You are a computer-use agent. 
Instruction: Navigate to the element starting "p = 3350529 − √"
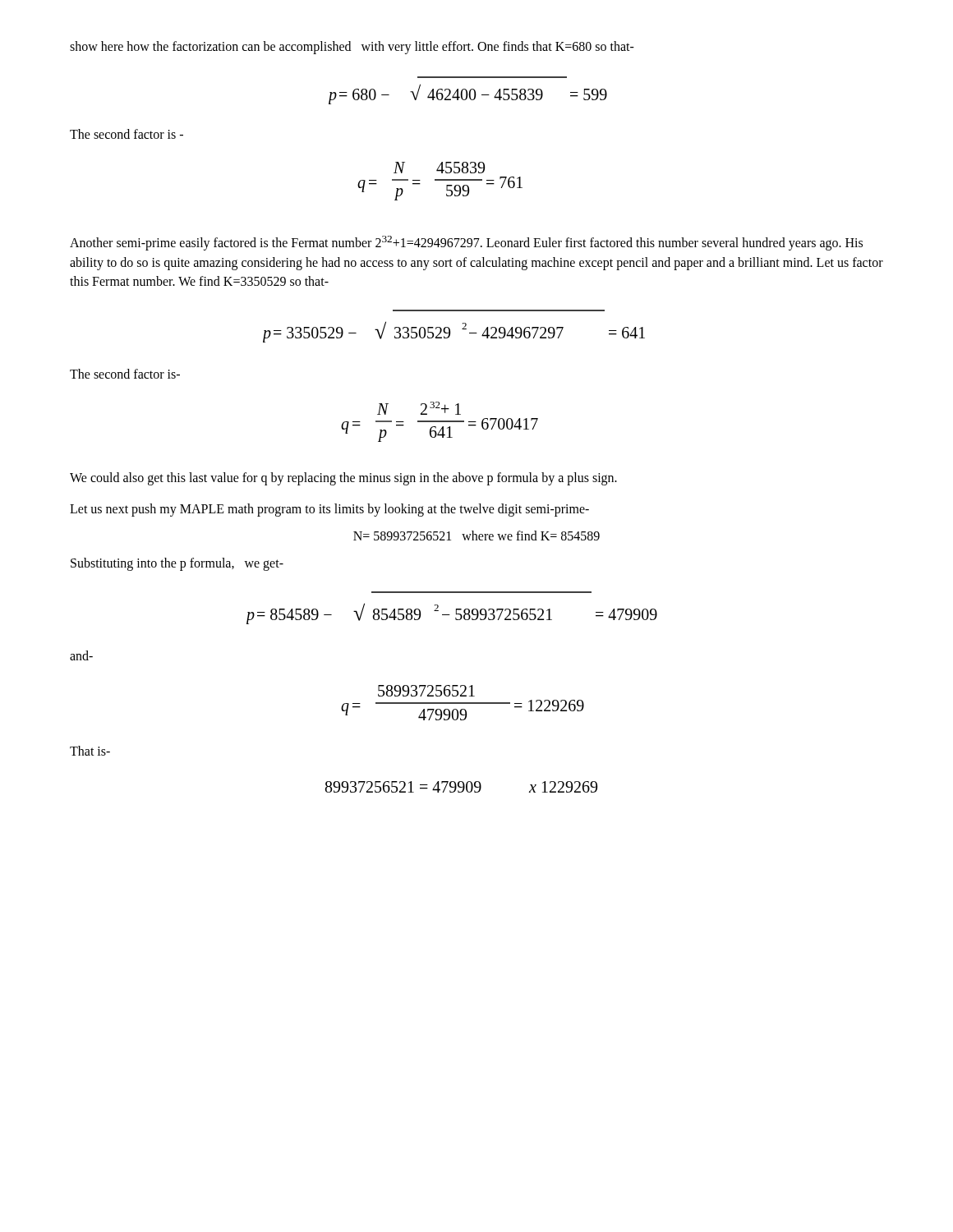476,328
